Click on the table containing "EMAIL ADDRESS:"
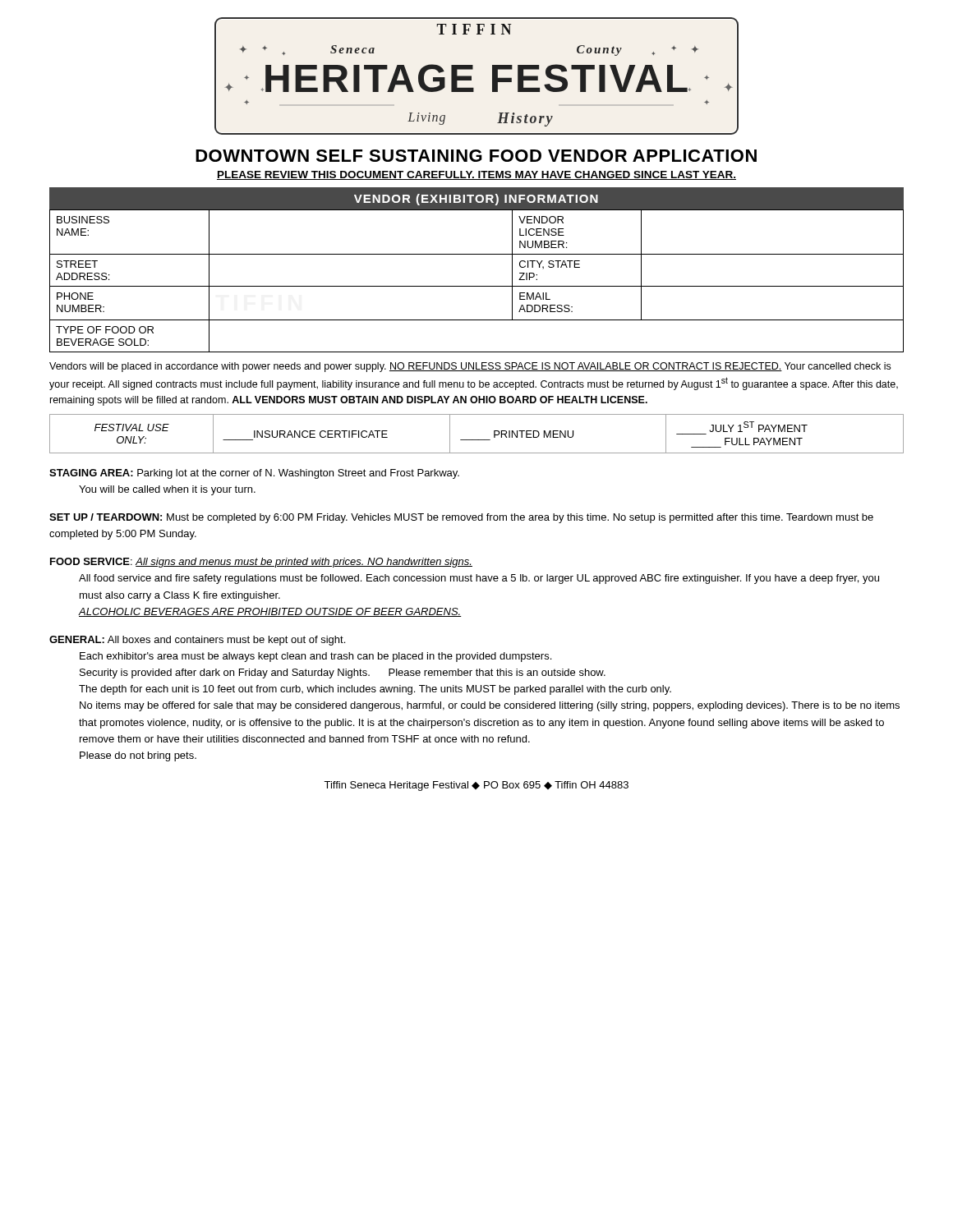 (476, 270)
